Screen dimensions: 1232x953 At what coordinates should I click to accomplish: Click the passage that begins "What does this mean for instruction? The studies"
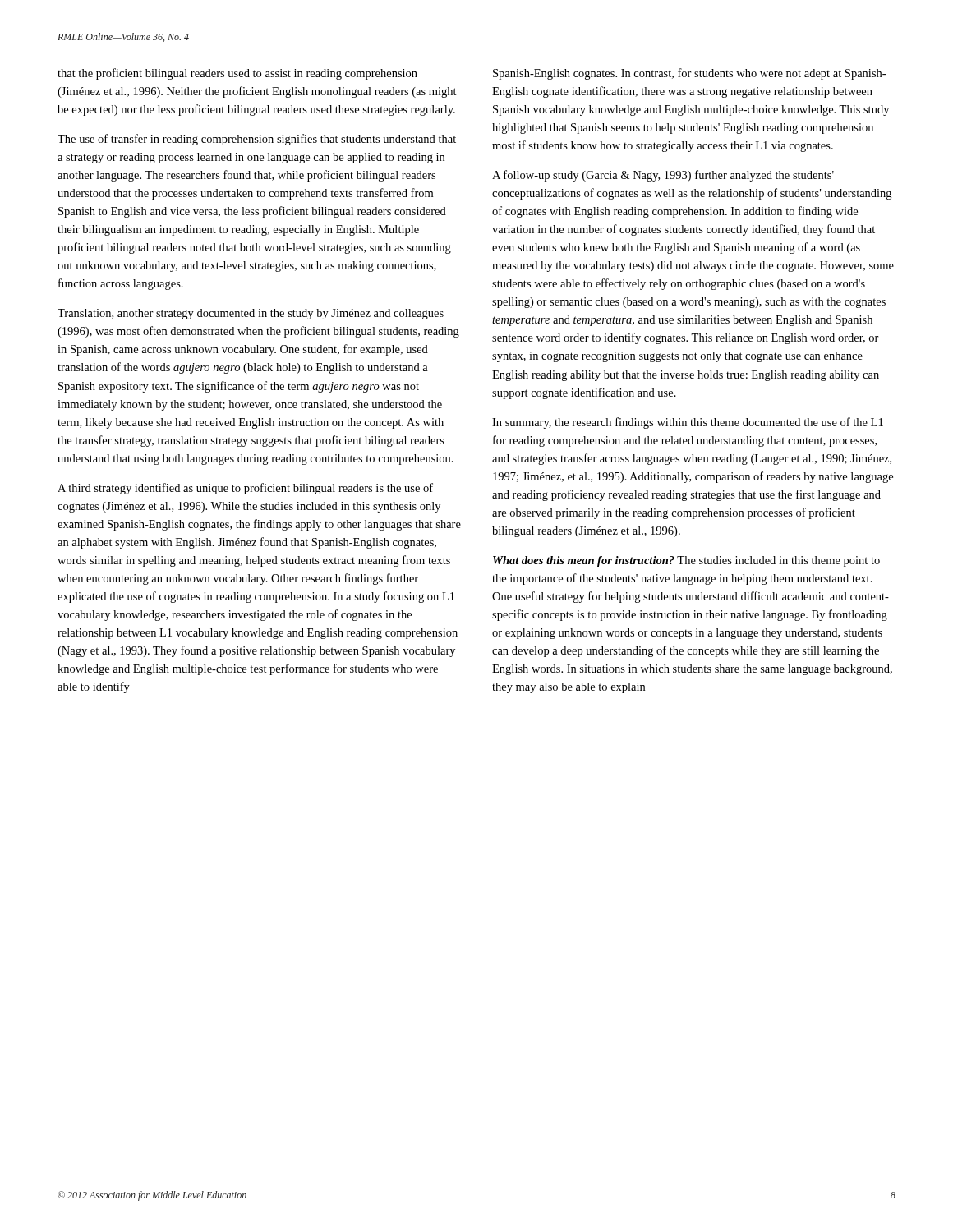(x=694, y=623)
